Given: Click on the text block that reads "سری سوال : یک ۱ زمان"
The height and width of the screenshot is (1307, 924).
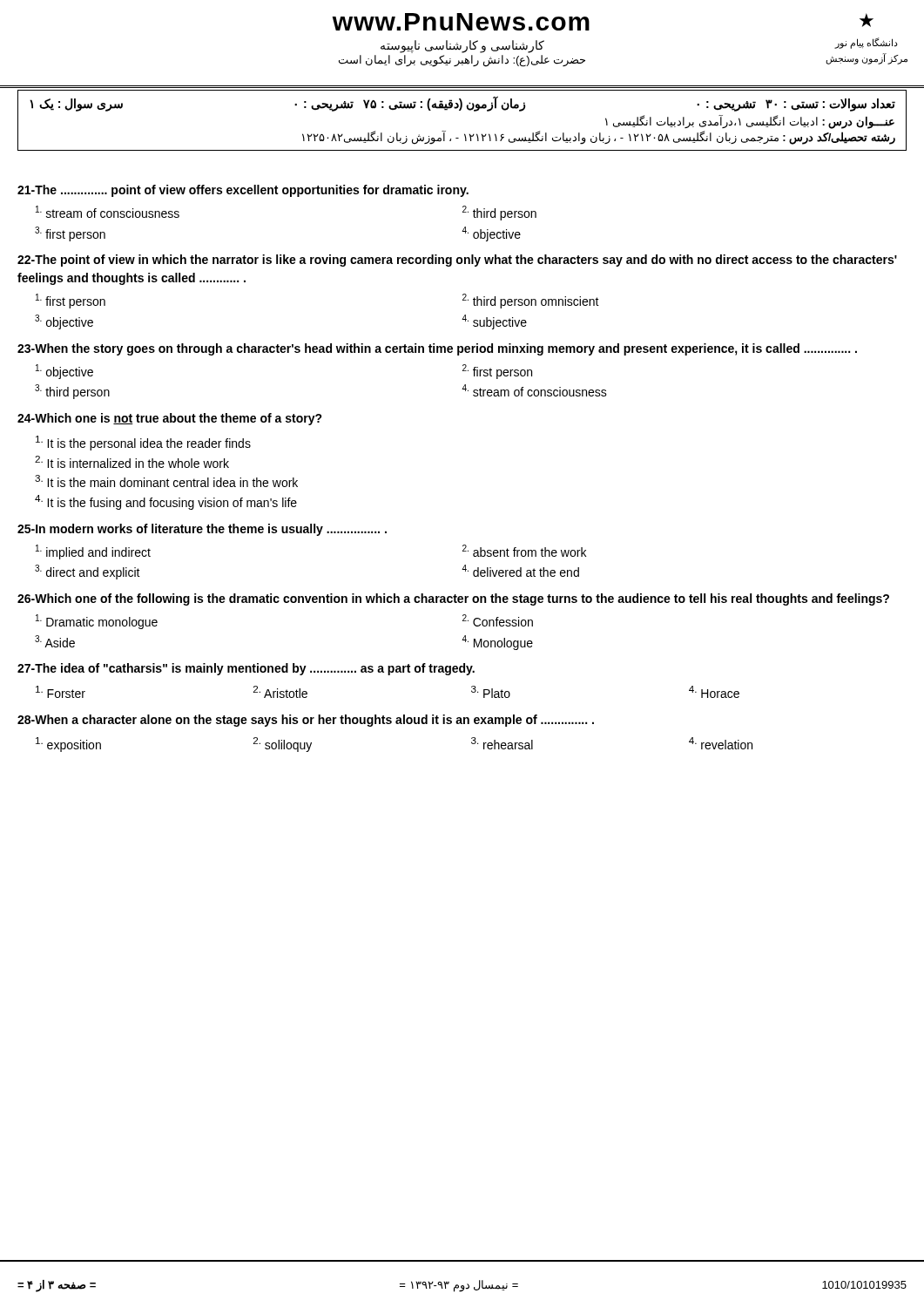Looking at the screenshot, I should [x=462, y=120].
